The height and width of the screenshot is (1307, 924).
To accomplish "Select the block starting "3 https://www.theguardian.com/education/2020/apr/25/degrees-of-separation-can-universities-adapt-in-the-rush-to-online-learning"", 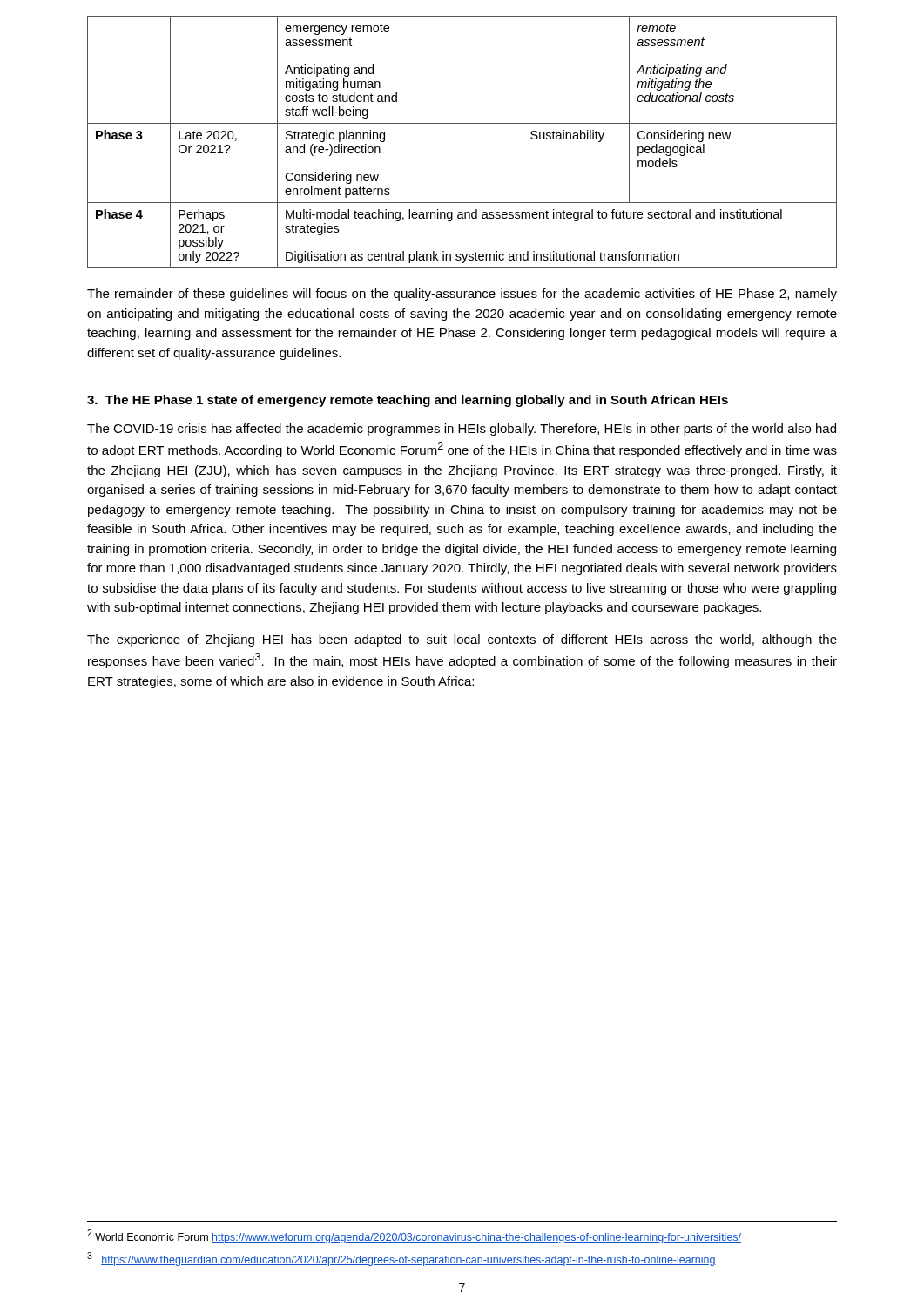I will pos(401,1259).
